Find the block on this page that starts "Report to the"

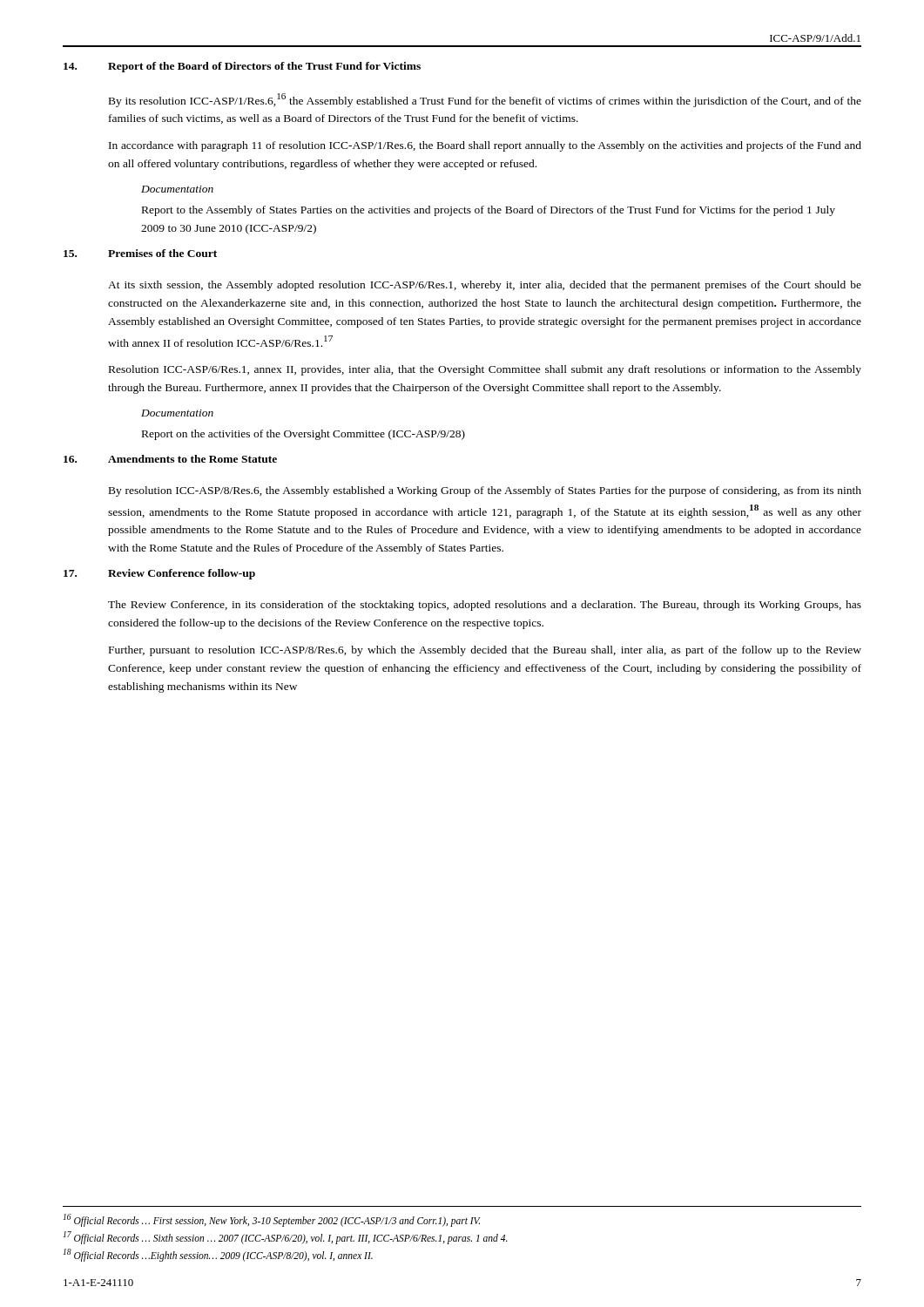point(488,219)
